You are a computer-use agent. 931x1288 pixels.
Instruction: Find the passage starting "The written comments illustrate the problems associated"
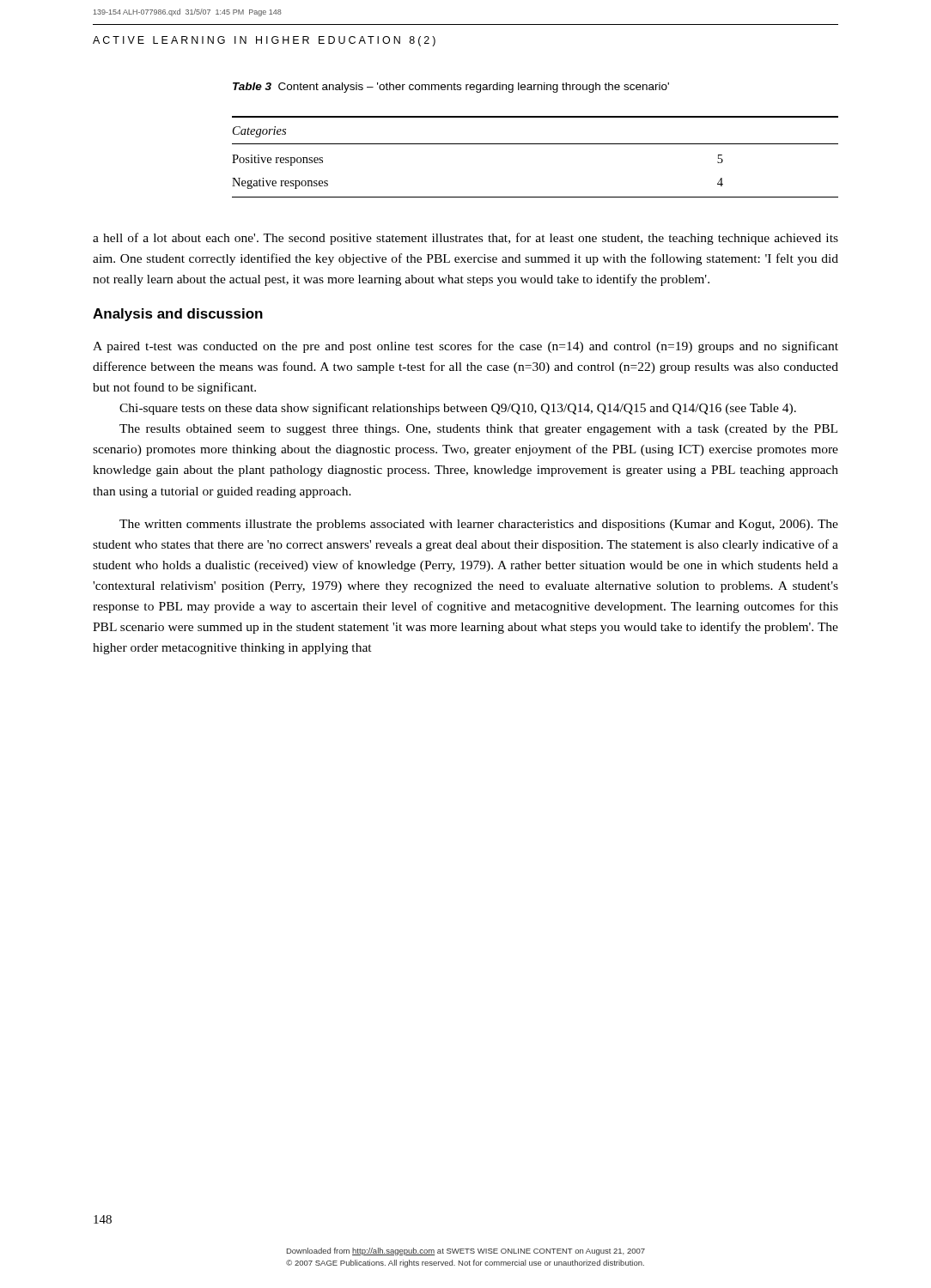[466, 585]
